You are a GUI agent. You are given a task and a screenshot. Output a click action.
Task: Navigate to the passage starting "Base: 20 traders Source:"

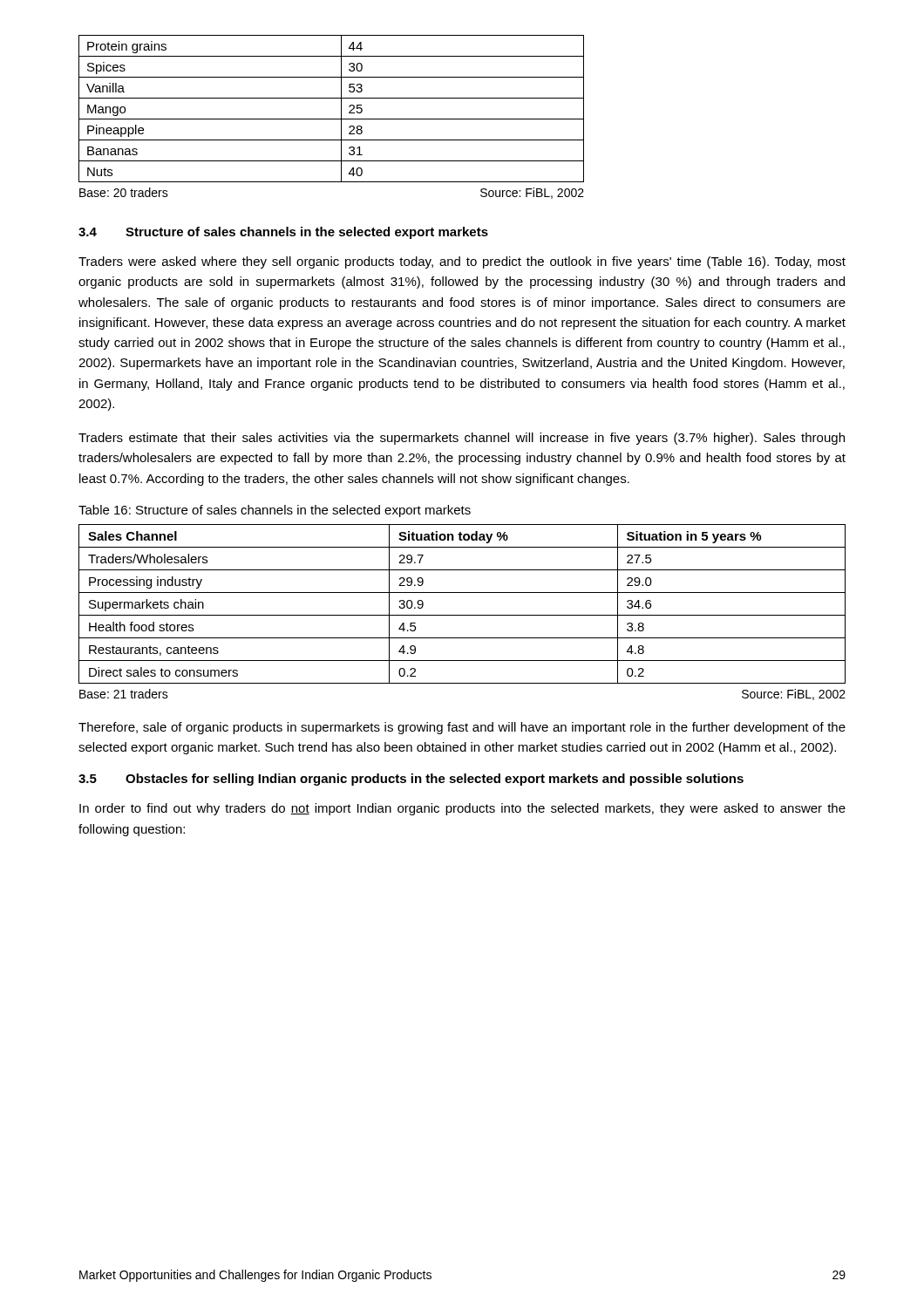click(331, 193)
